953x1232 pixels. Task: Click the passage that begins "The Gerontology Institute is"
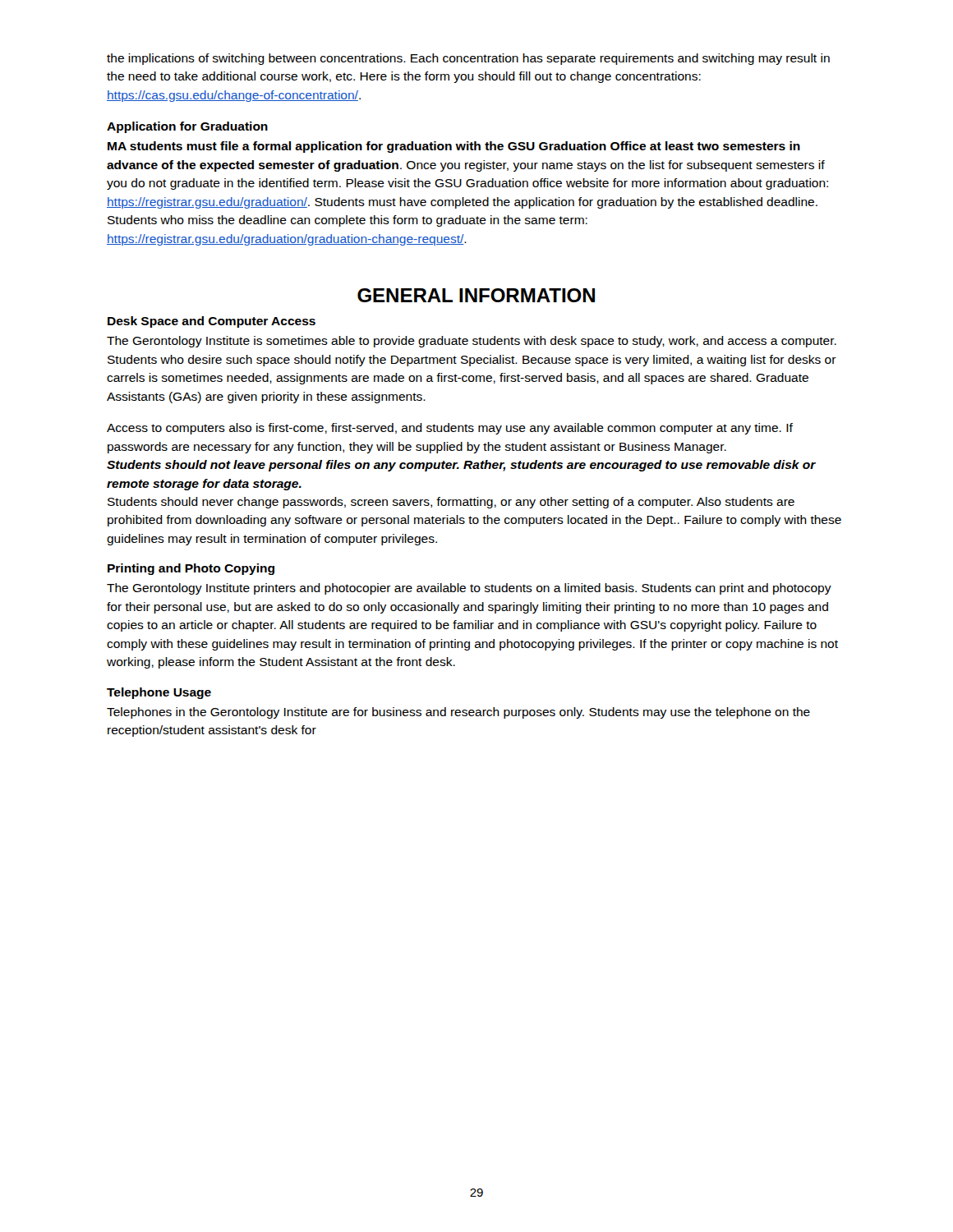(472, 368)
